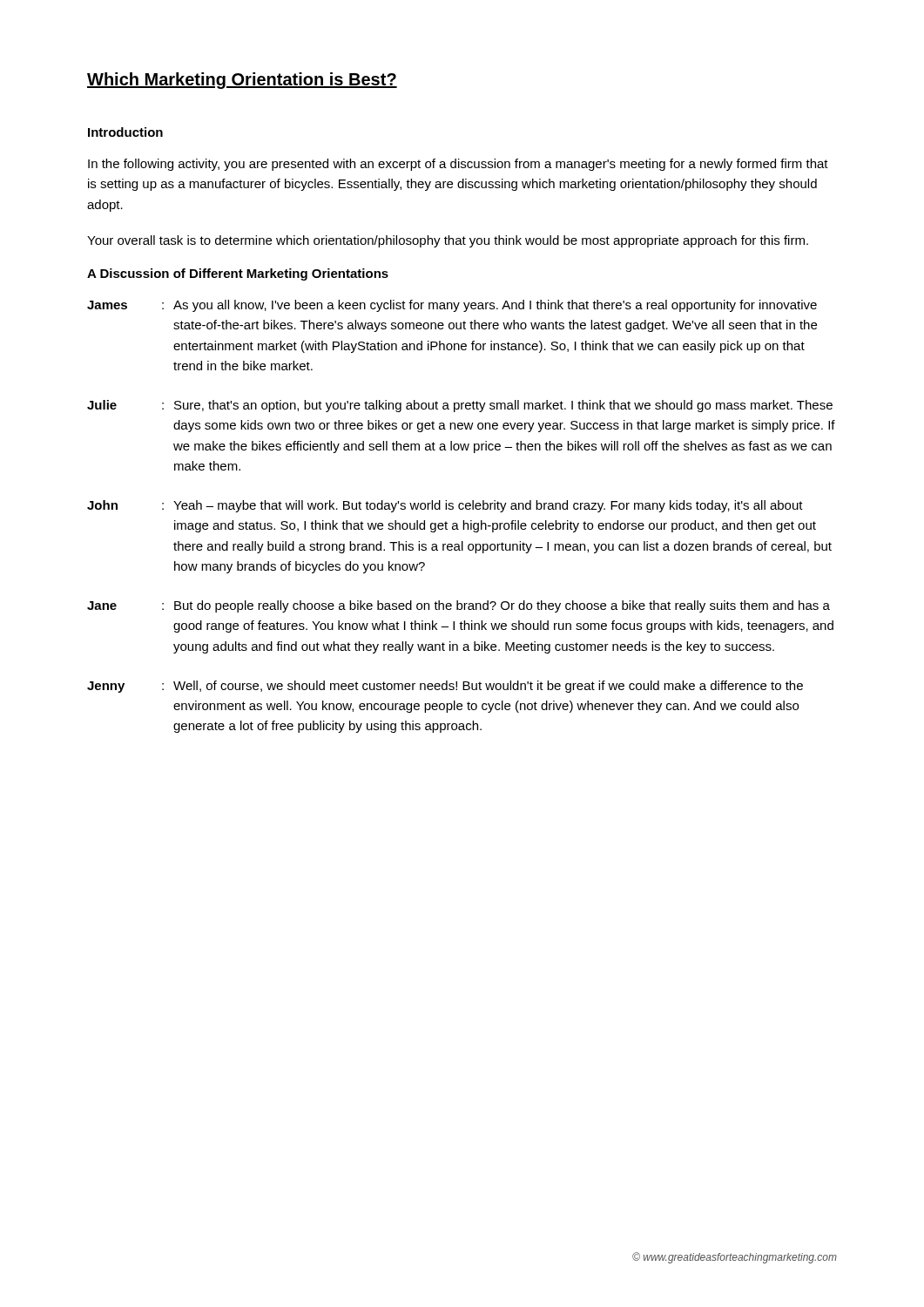
Task: Point to the passage starting "Jenny : Well,"
Action: 462,705
